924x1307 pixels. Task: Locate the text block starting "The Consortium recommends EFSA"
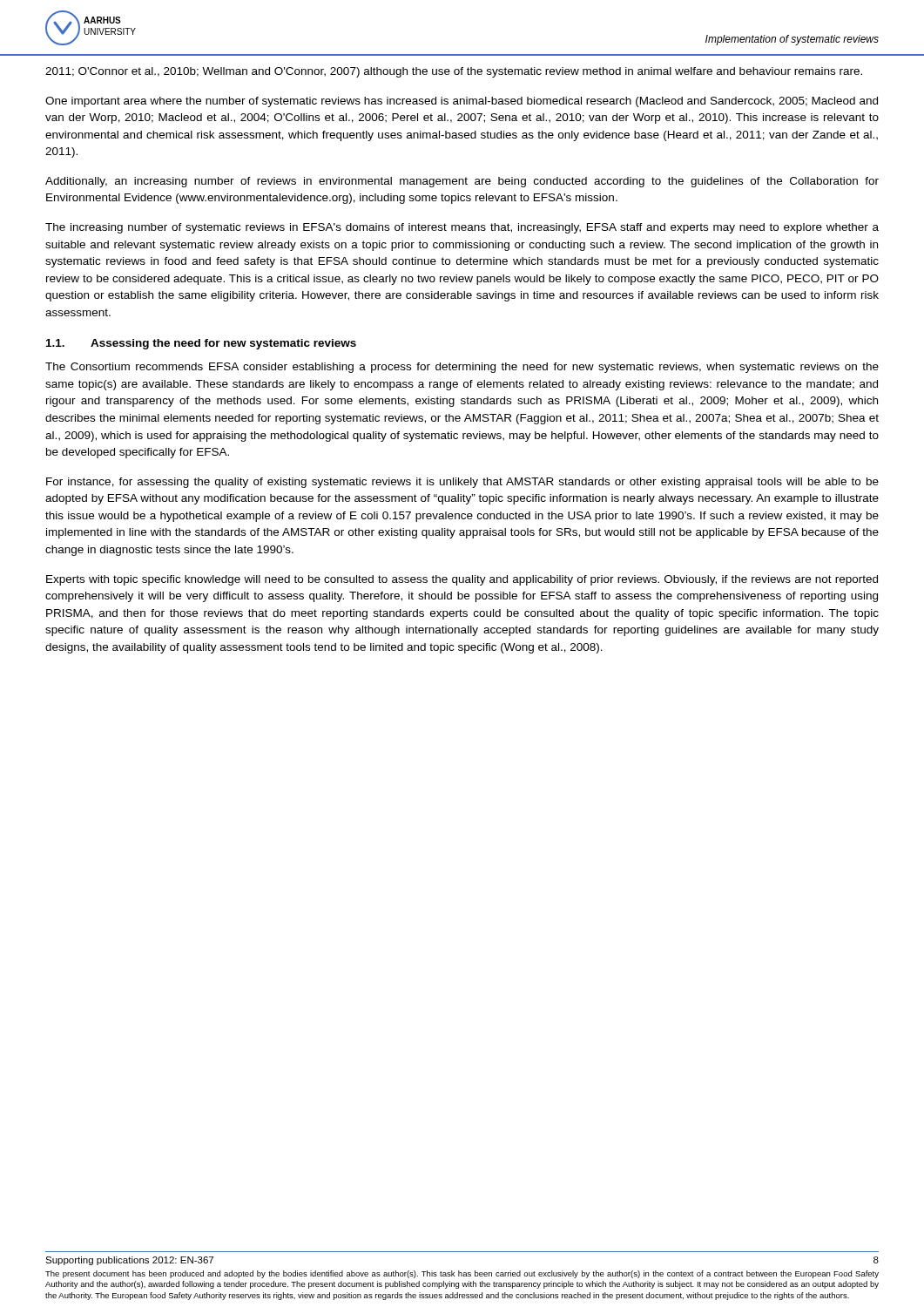tap(462, 410)
